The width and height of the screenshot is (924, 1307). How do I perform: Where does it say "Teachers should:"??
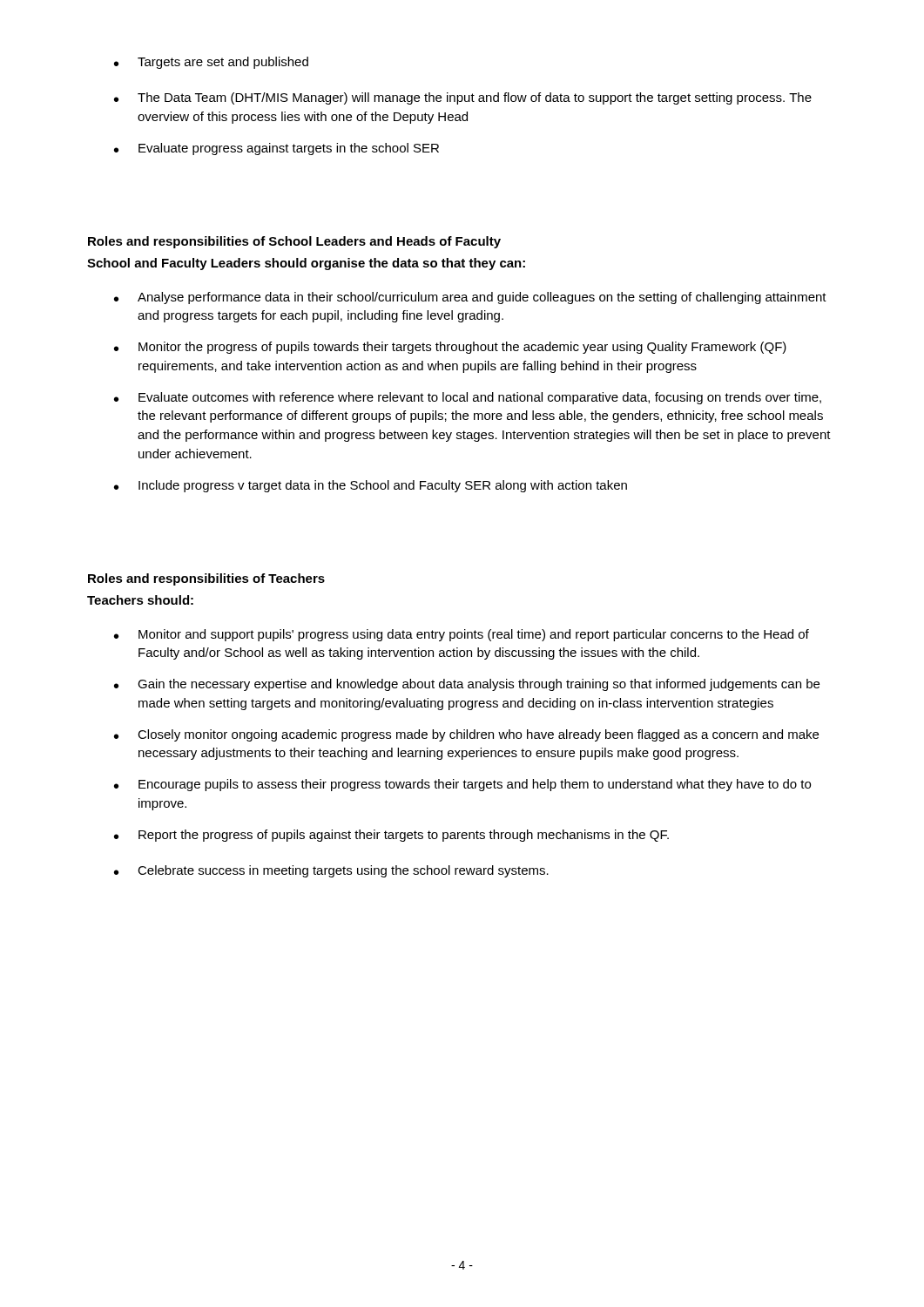pyautogui.click(x=141, y=599)
